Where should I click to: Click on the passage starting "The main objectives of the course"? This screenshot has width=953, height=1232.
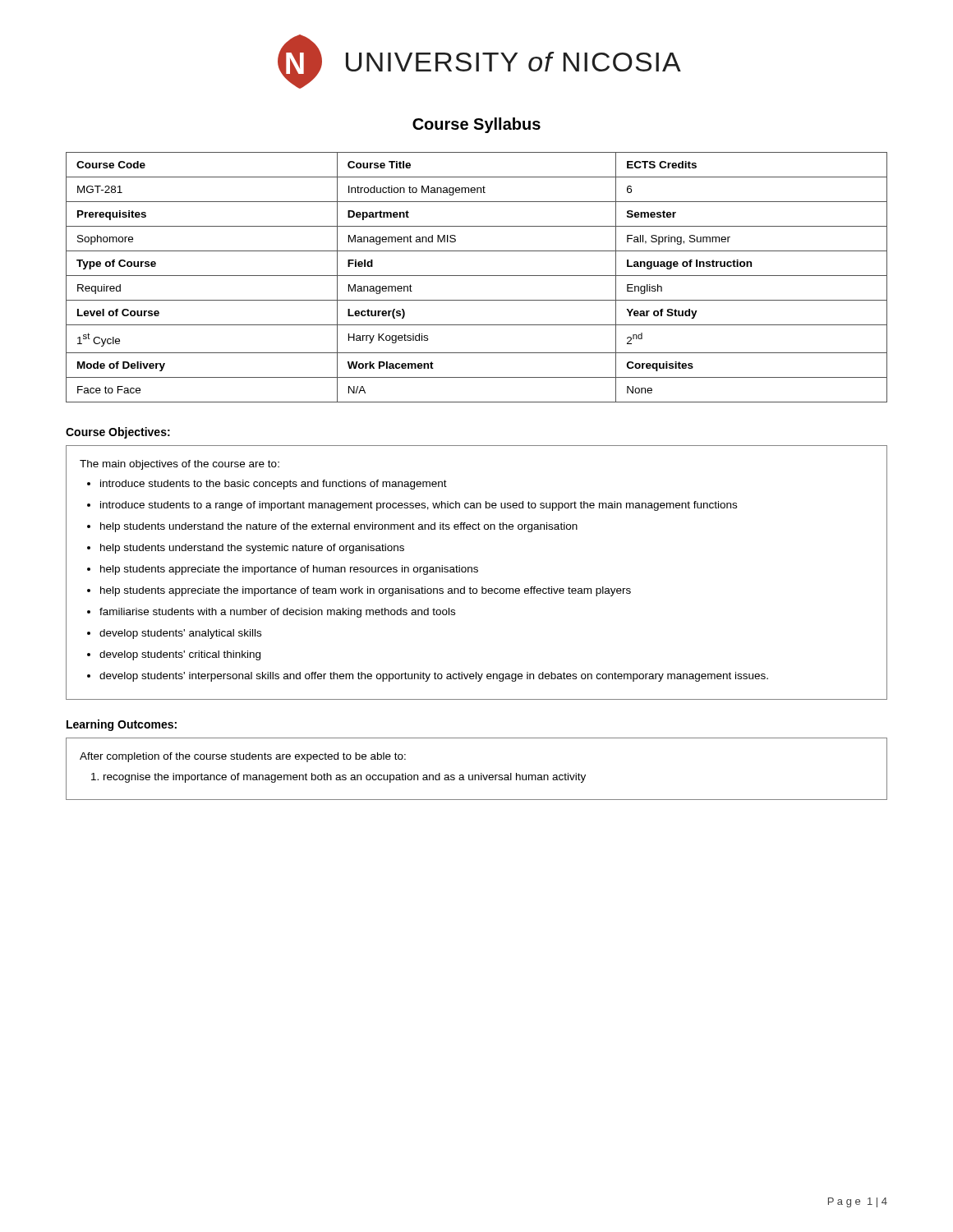[x=180, y=463]
